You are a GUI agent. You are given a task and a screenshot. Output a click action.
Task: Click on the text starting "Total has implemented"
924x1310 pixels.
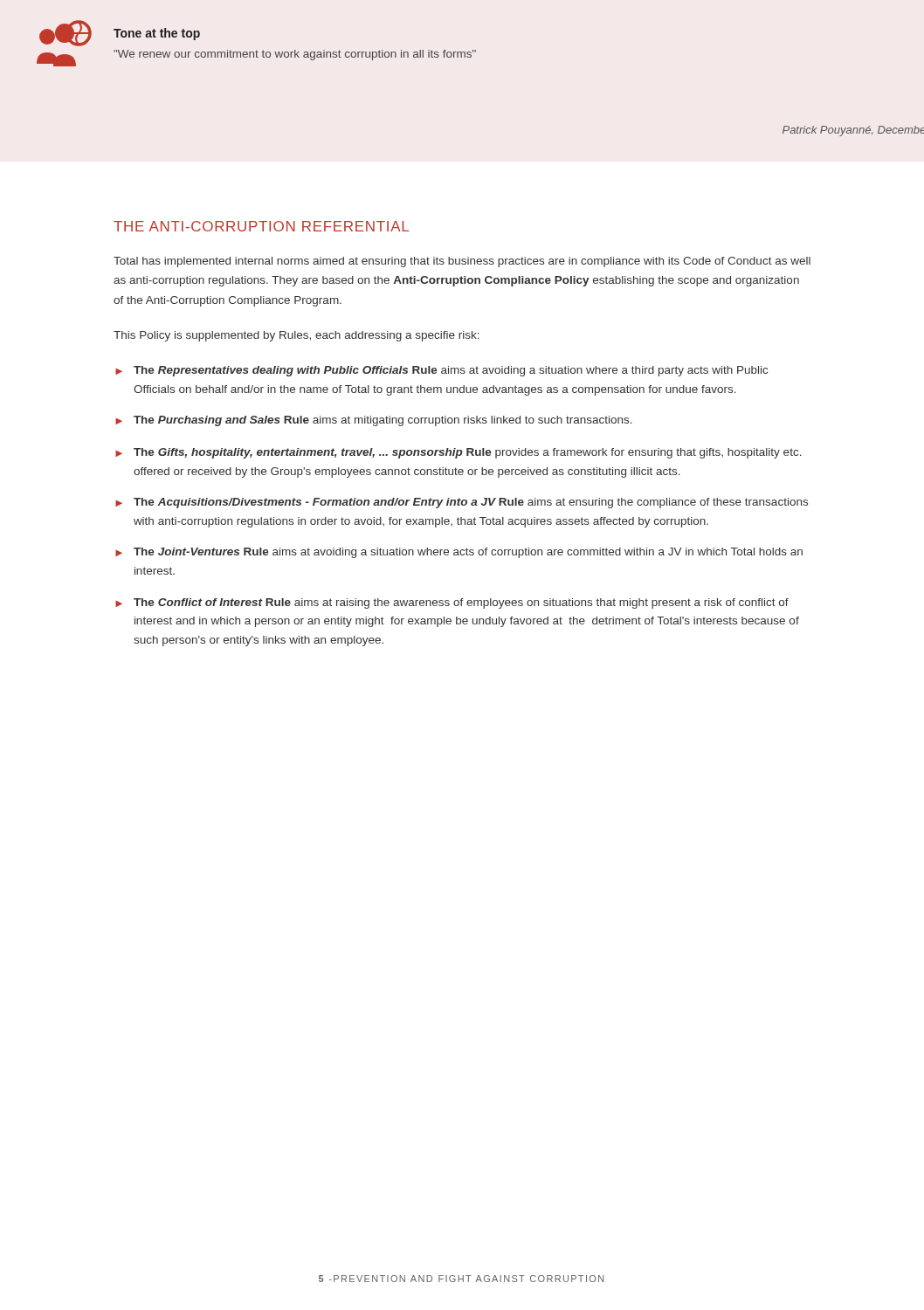click(462, 280)
